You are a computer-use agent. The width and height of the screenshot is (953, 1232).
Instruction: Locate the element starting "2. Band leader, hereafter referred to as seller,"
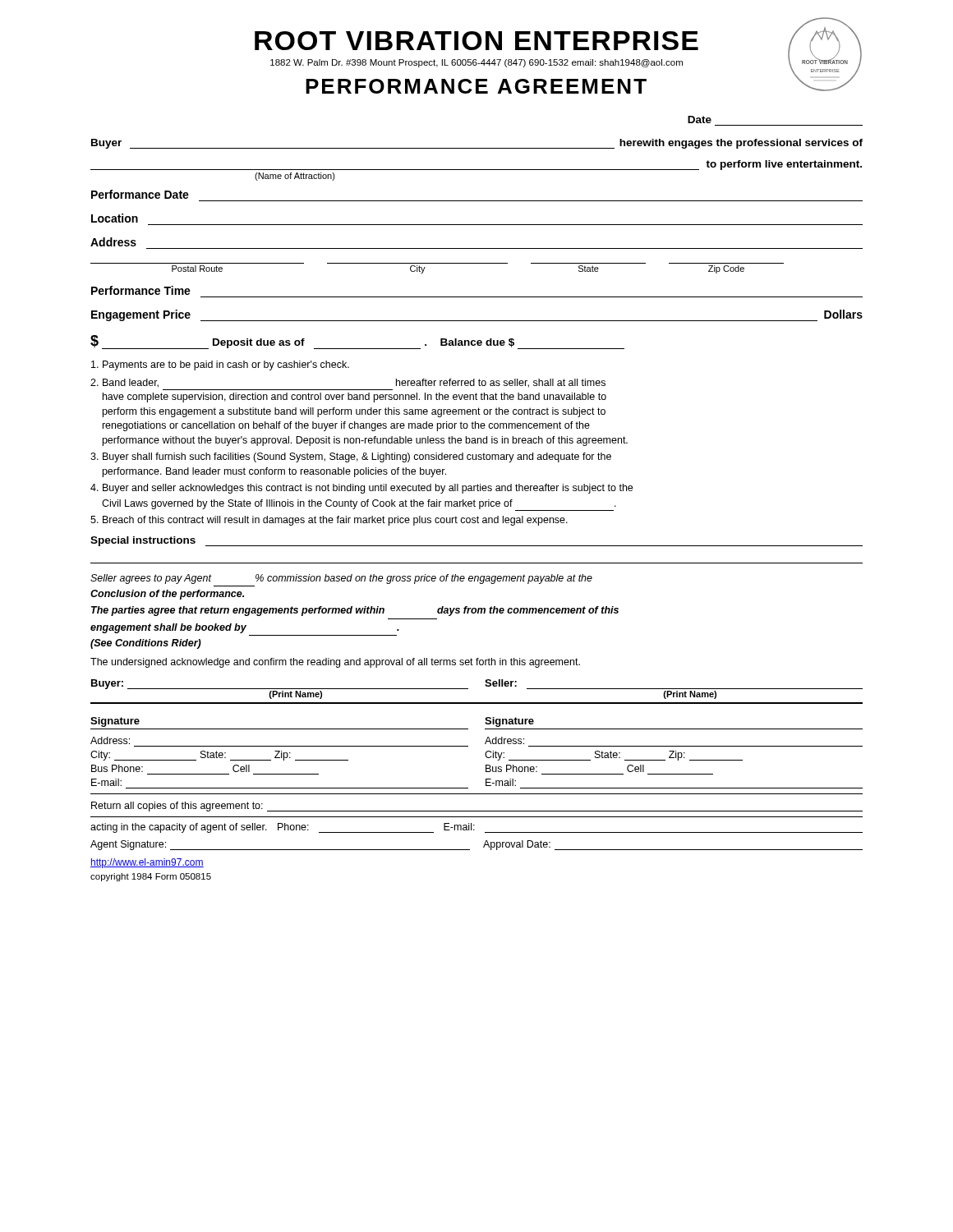click(359, 410)
